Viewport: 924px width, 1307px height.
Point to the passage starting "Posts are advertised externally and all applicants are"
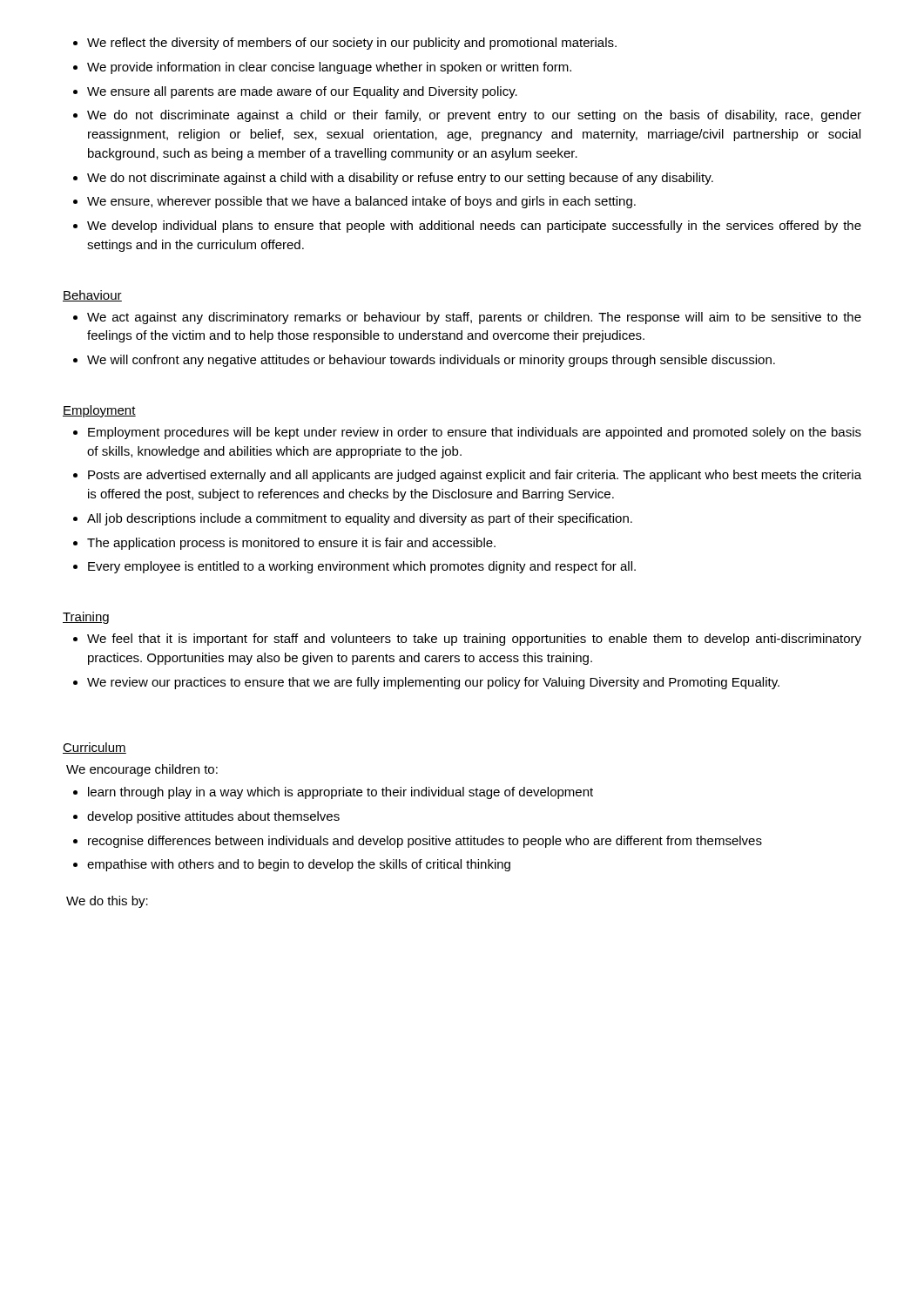point(474,485)
